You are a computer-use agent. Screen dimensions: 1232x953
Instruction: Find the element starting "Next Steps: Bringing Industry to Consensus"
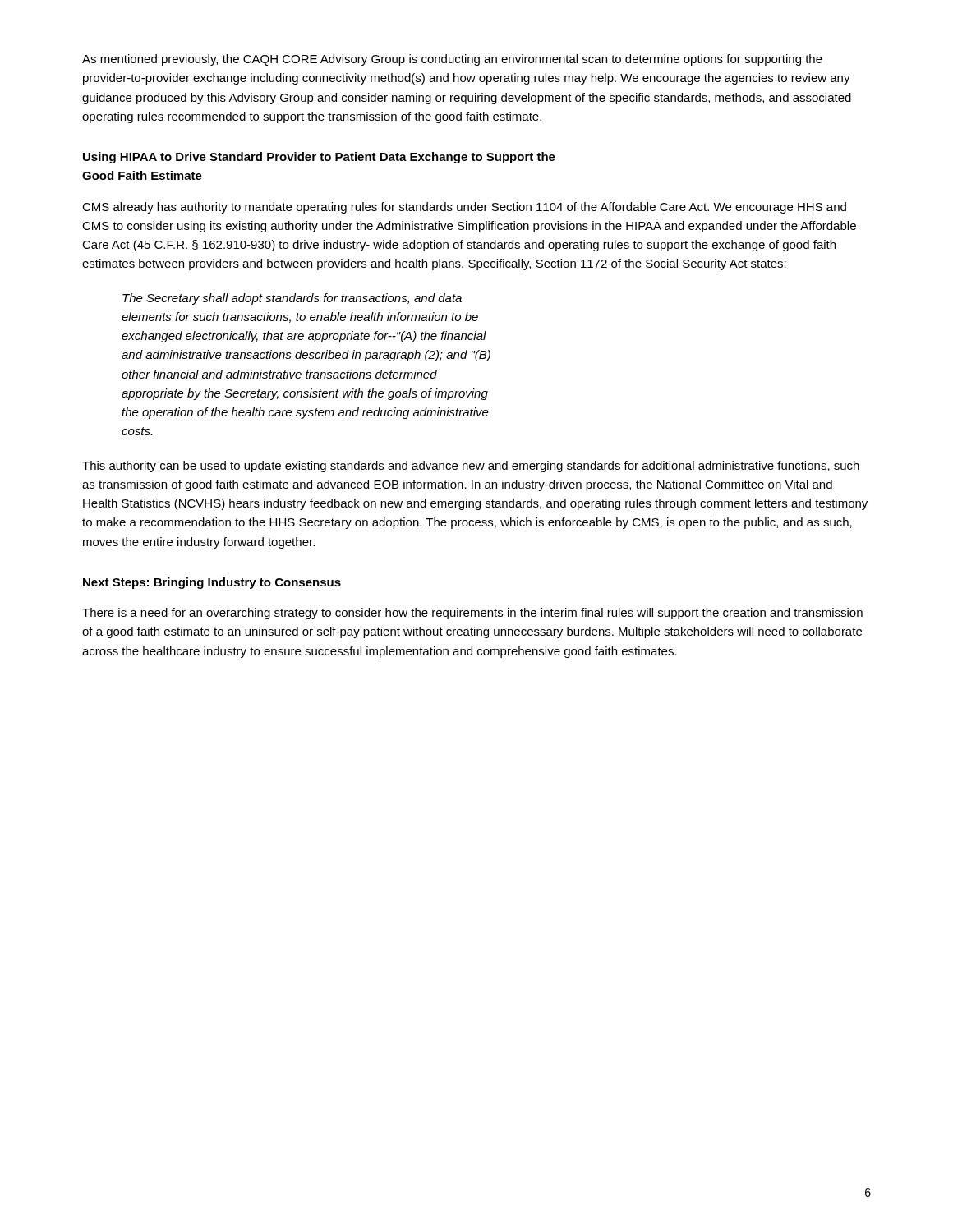(x=212, y=582)
